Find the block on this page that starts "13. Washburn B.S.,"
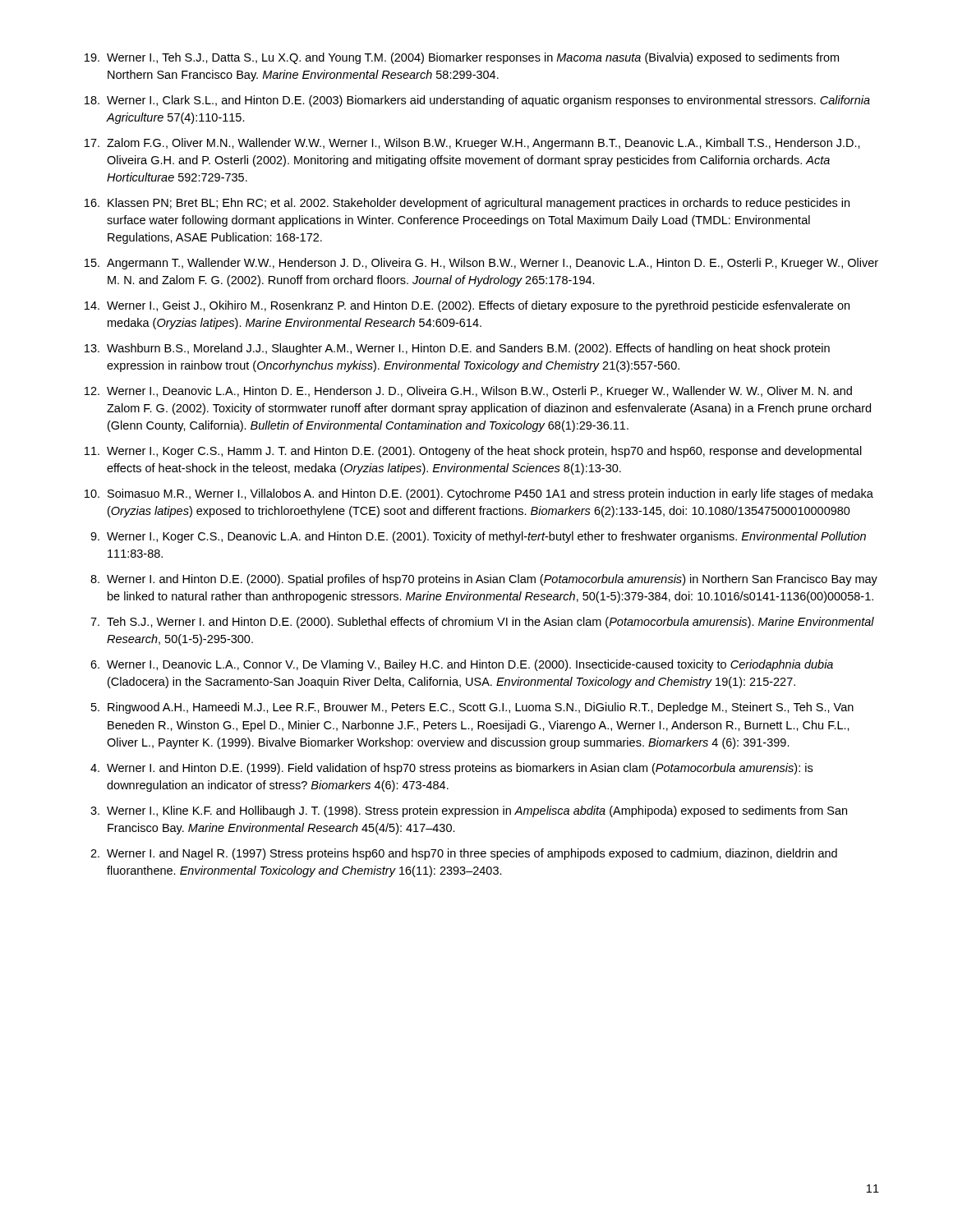953x1232 pixels. coord(476,357)
